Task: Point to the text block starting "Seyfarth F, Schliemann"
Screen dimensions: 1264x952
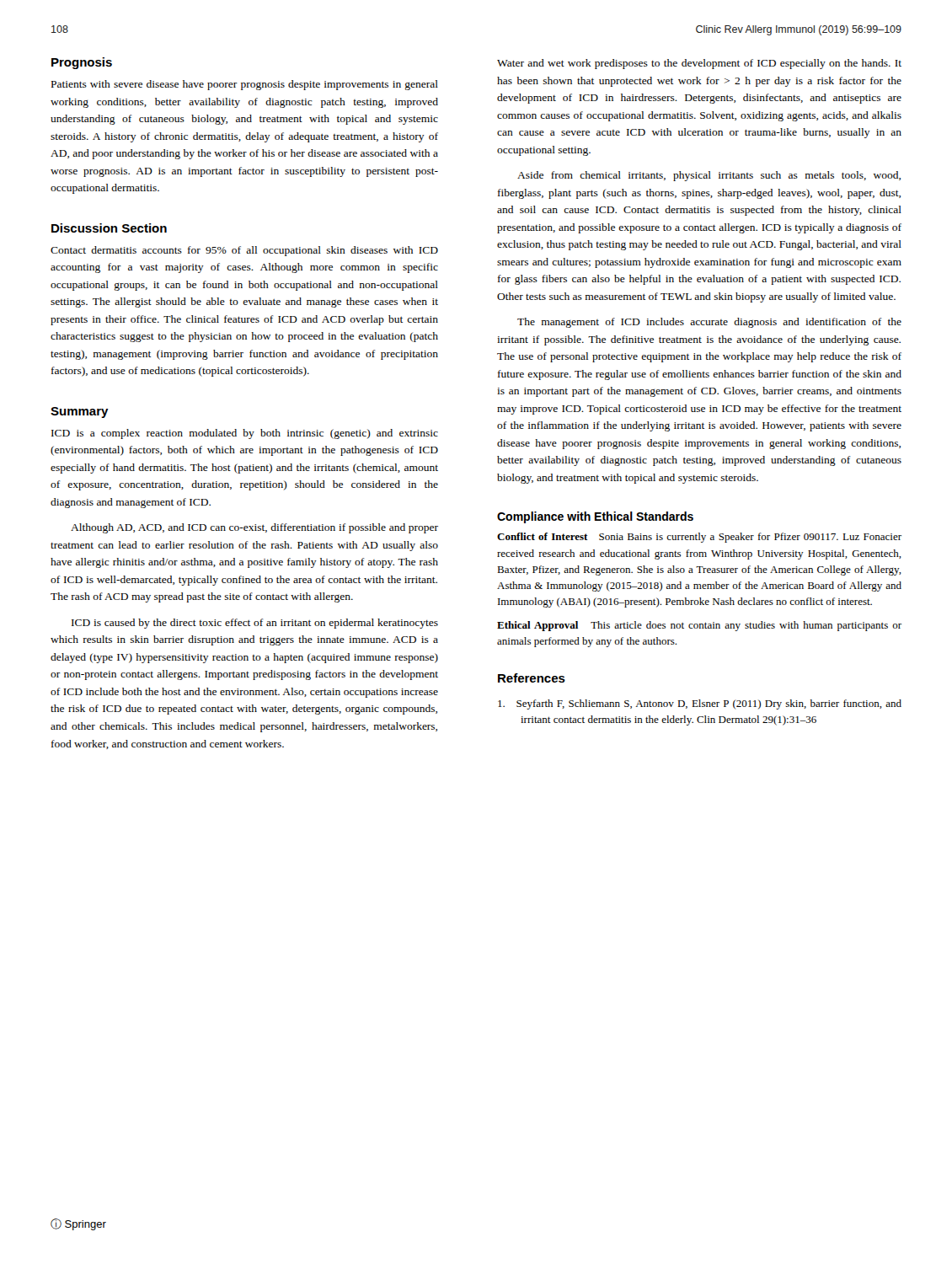Action: click(x=699, y=712)
